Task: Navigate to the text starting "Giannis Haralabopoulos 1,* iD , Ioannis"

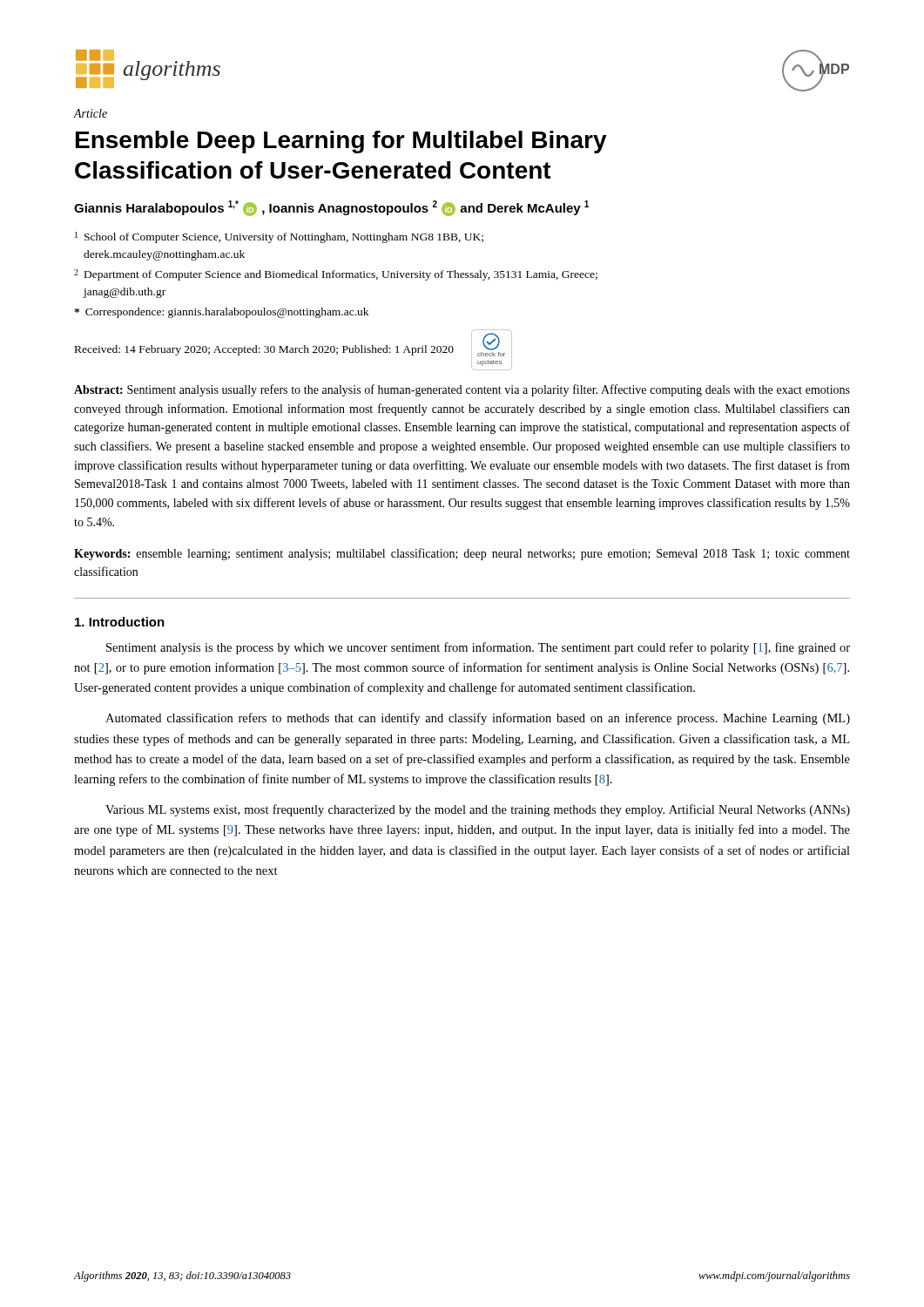Action: tap(332, 208)
